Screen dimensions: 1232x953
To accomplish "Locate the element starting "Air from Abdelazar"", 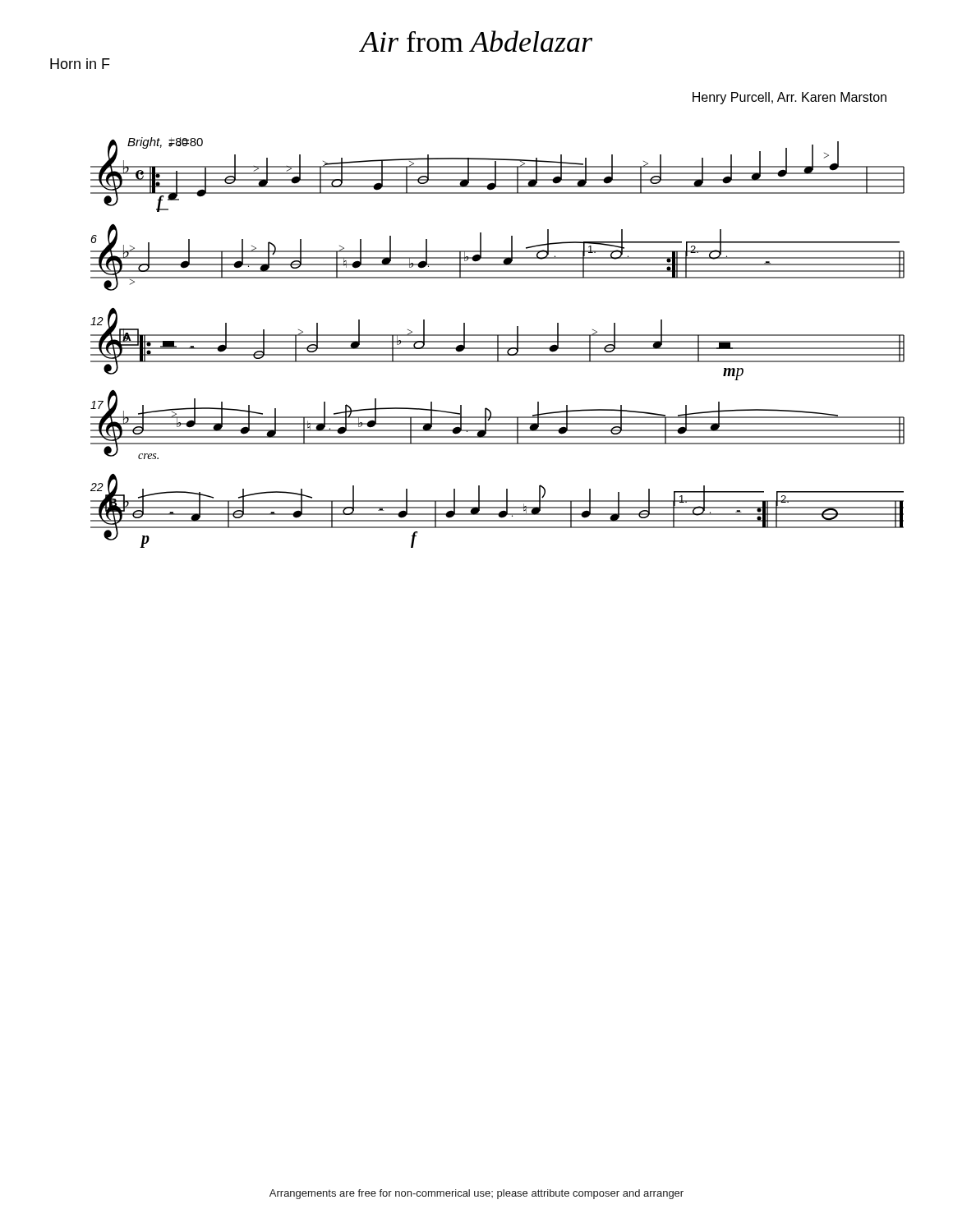I will click(x=476, y=42).
